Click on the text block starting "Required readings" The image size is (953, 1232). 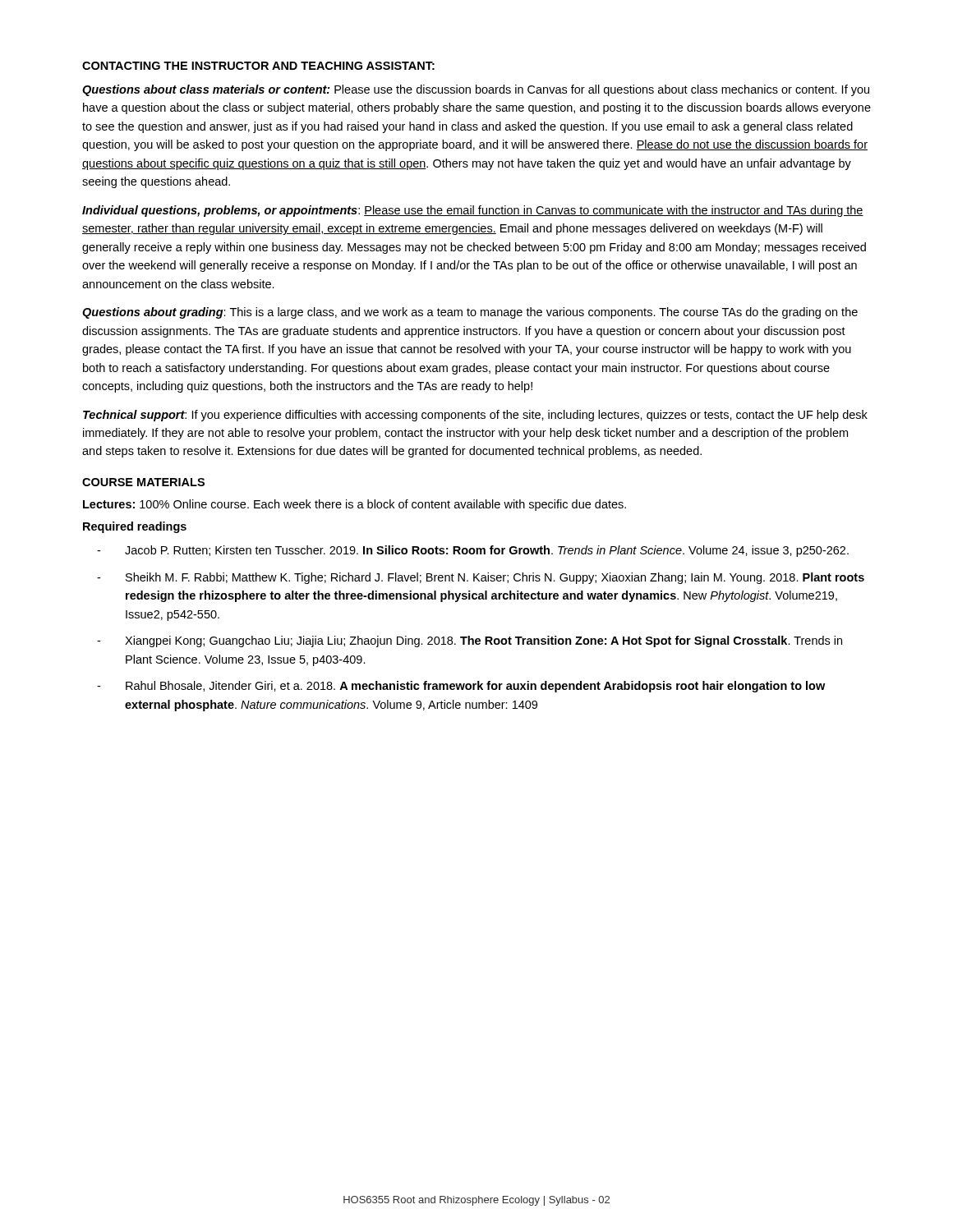[x=134, y=527]
